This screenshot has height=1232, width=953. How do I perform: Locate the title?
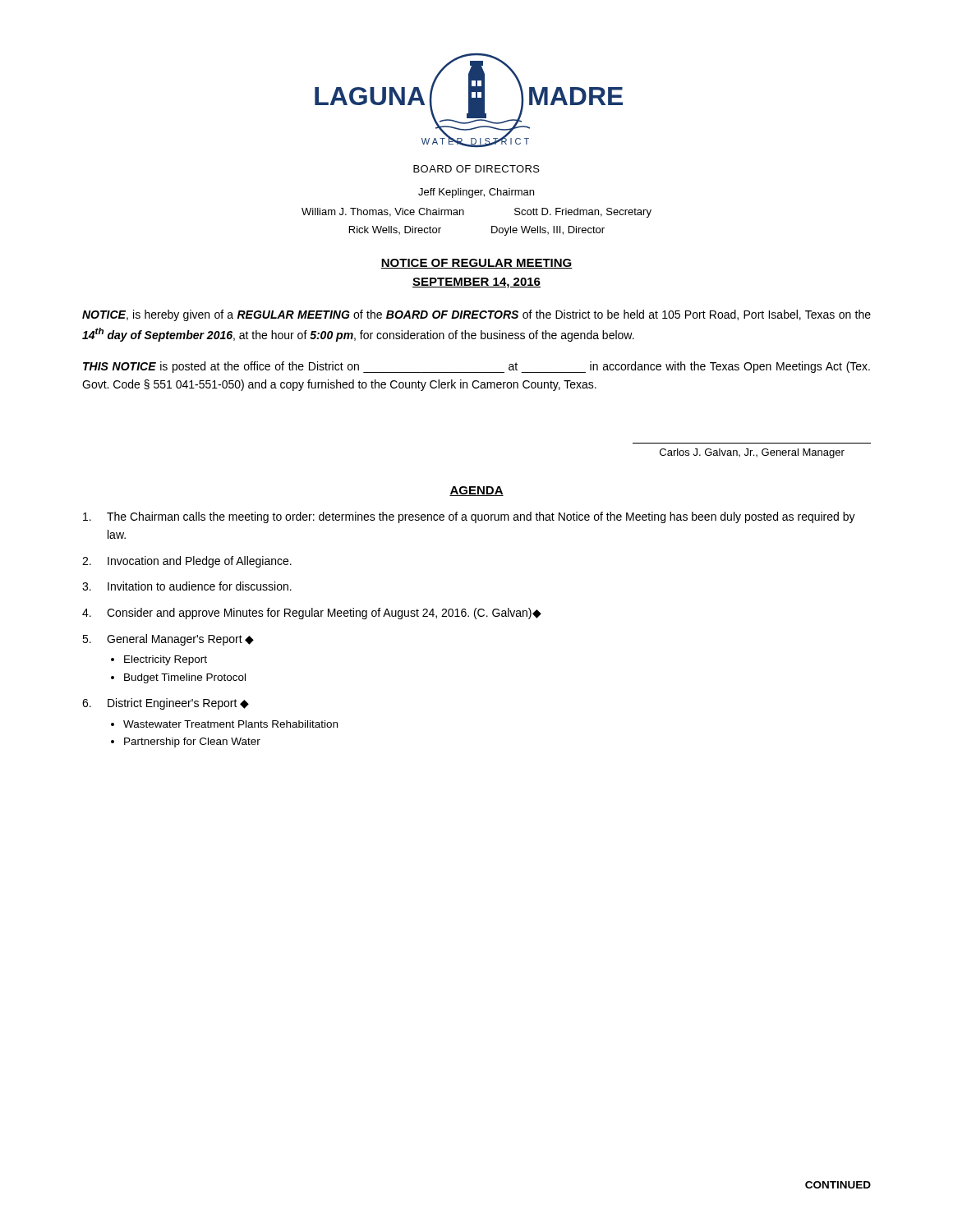point(476,271)
